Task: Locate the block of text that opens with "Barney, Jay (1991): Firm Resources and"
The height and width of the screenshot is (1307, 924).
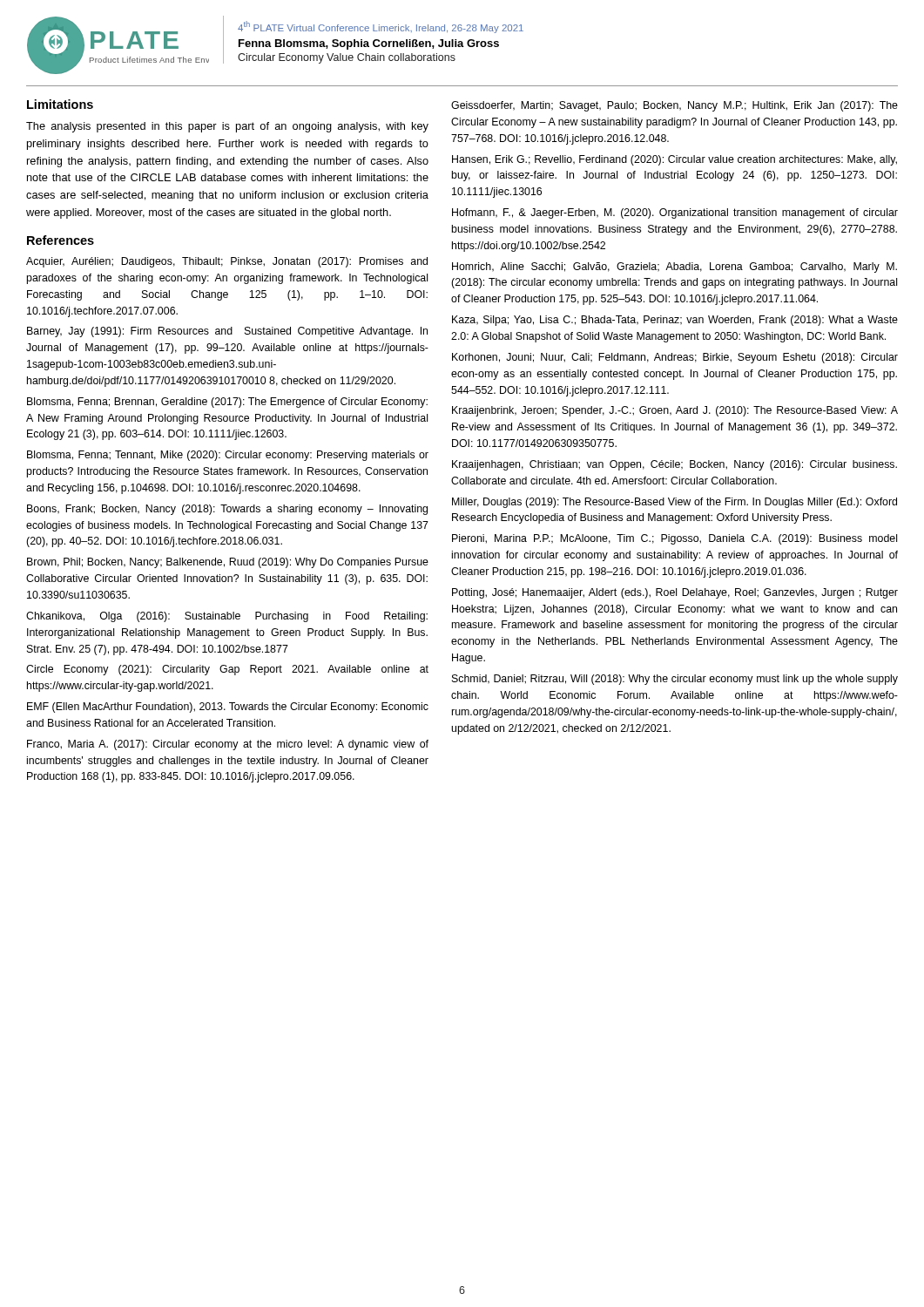Action: click(x=227, y=356)
